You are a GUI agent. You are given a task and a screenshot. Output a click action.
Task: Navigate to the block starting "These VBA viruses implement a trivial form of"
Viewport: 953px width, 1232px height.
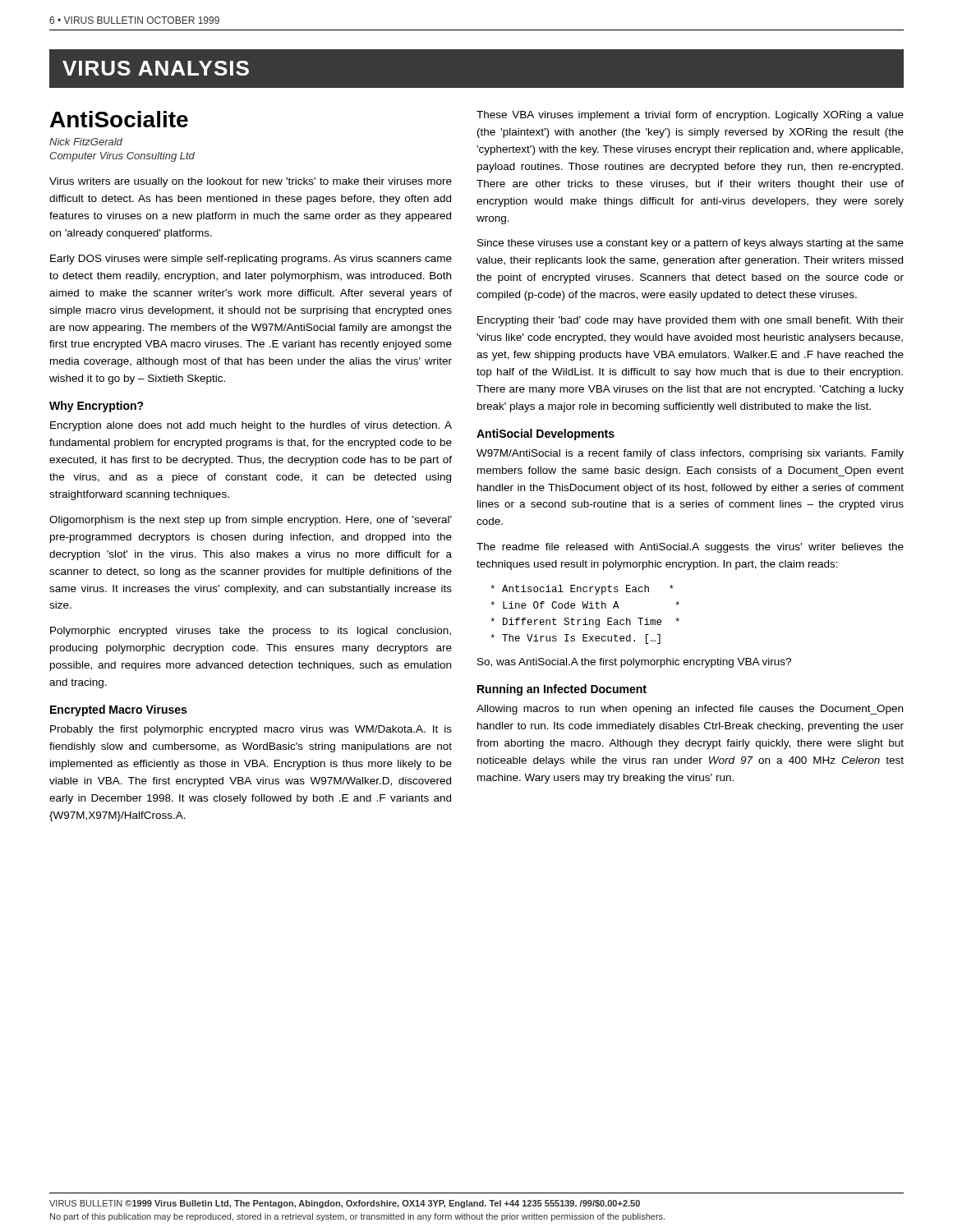(690, 166)
